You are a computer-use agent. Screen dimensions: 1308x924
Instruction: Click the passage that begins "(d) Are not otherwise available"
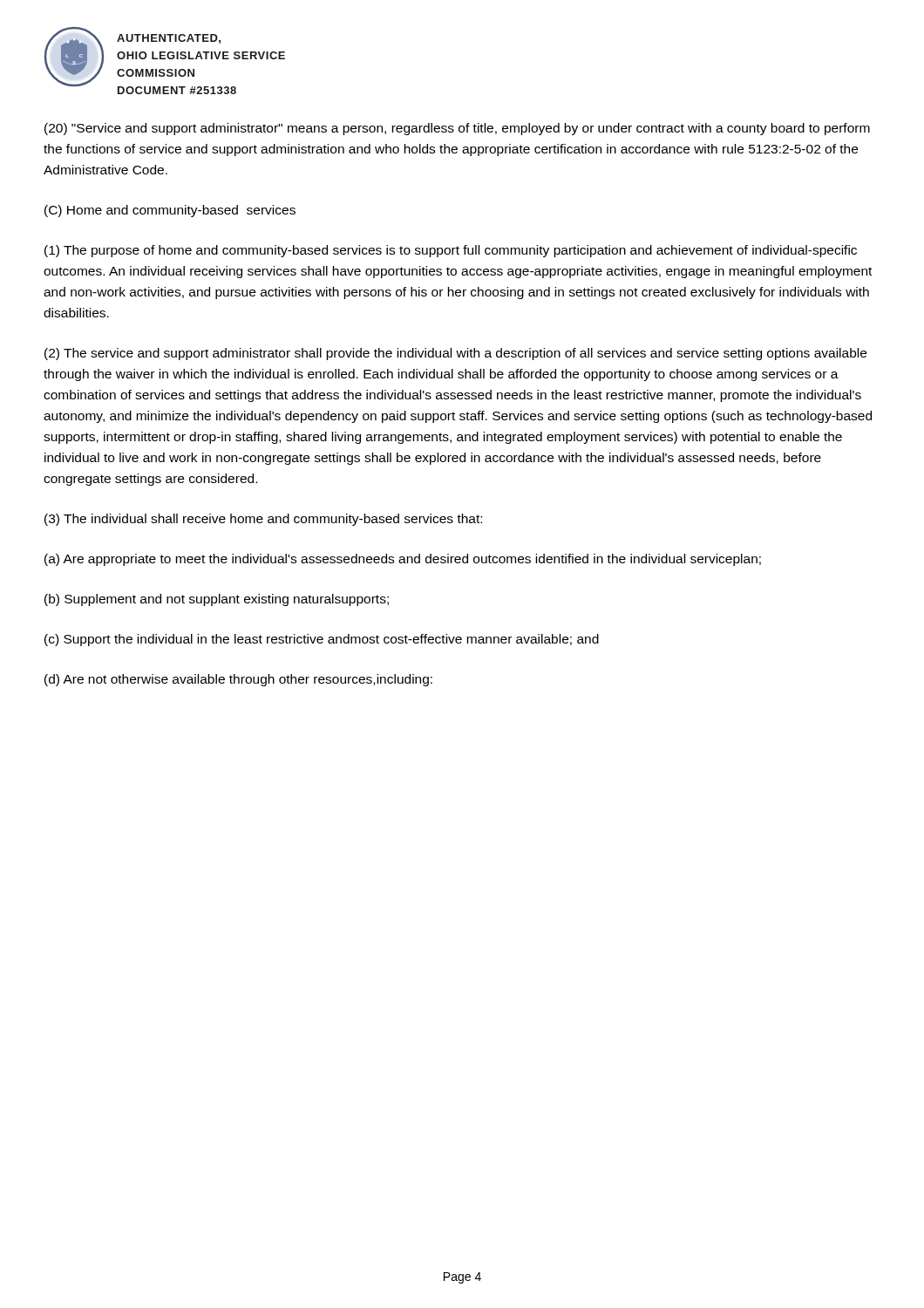tap(238, 679)
